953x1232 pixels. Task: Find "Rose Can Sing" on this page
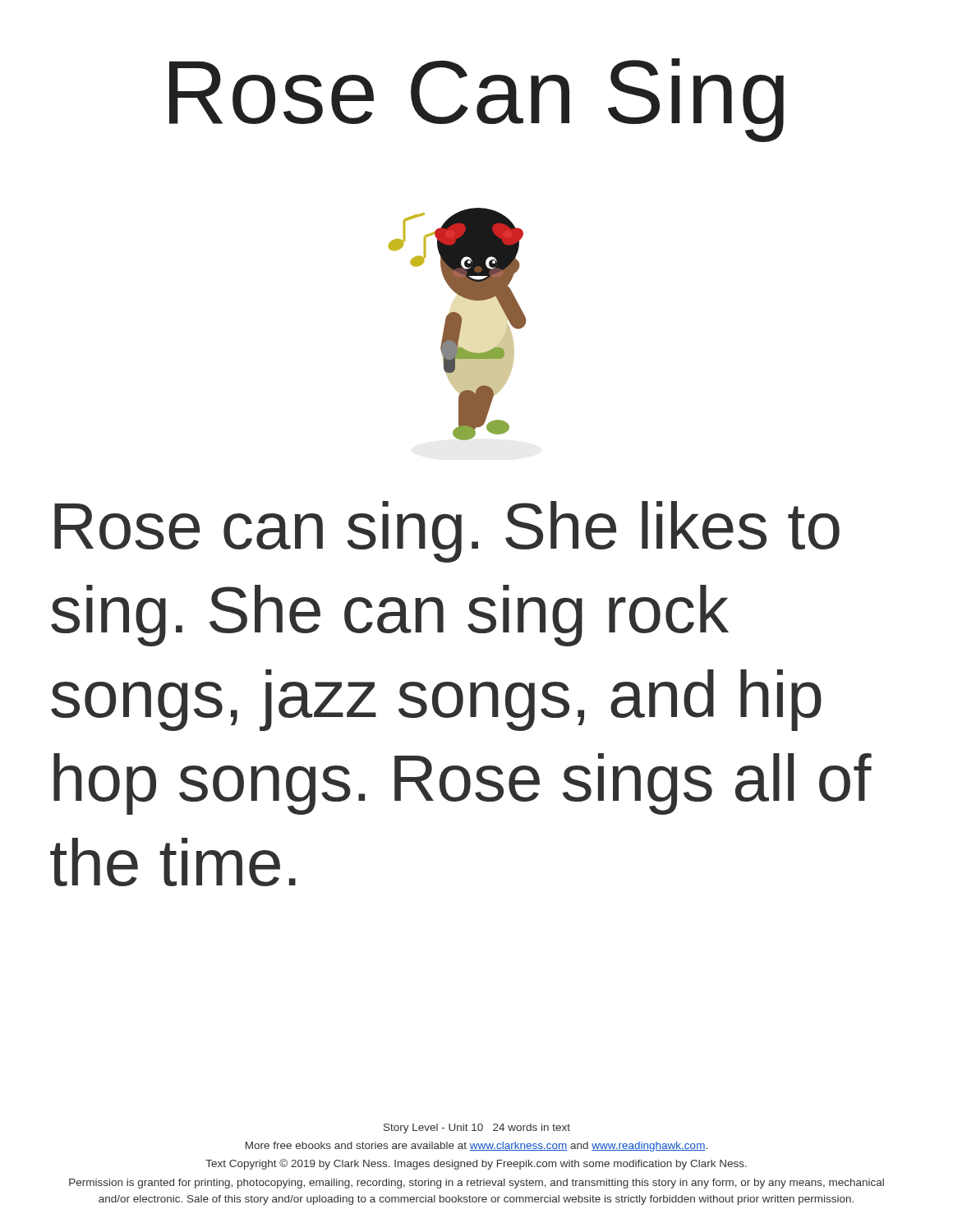pyautogui.click(x=476, y=92)
